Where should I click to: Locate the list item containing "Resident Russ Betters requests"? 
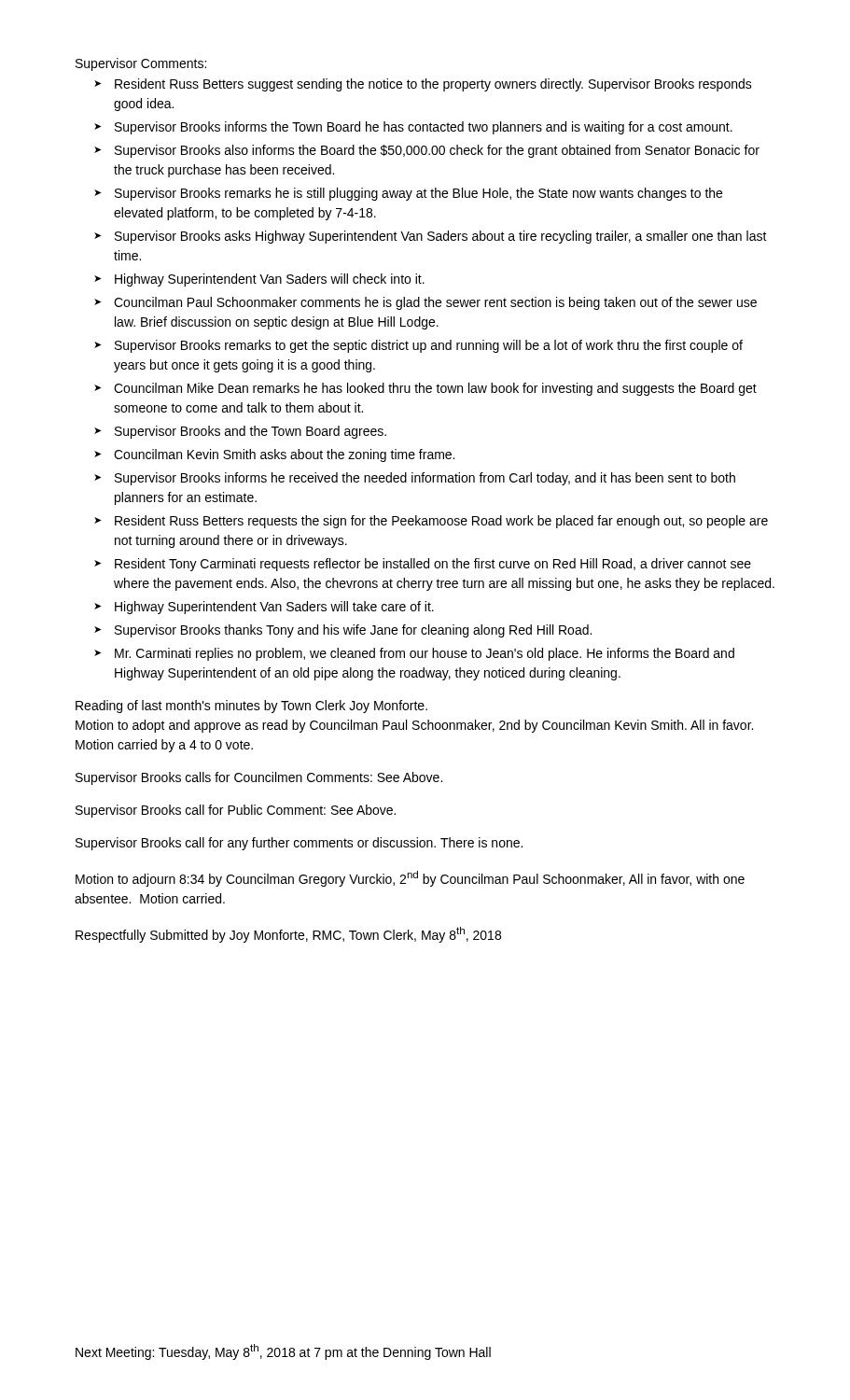[x=441, y=531]
